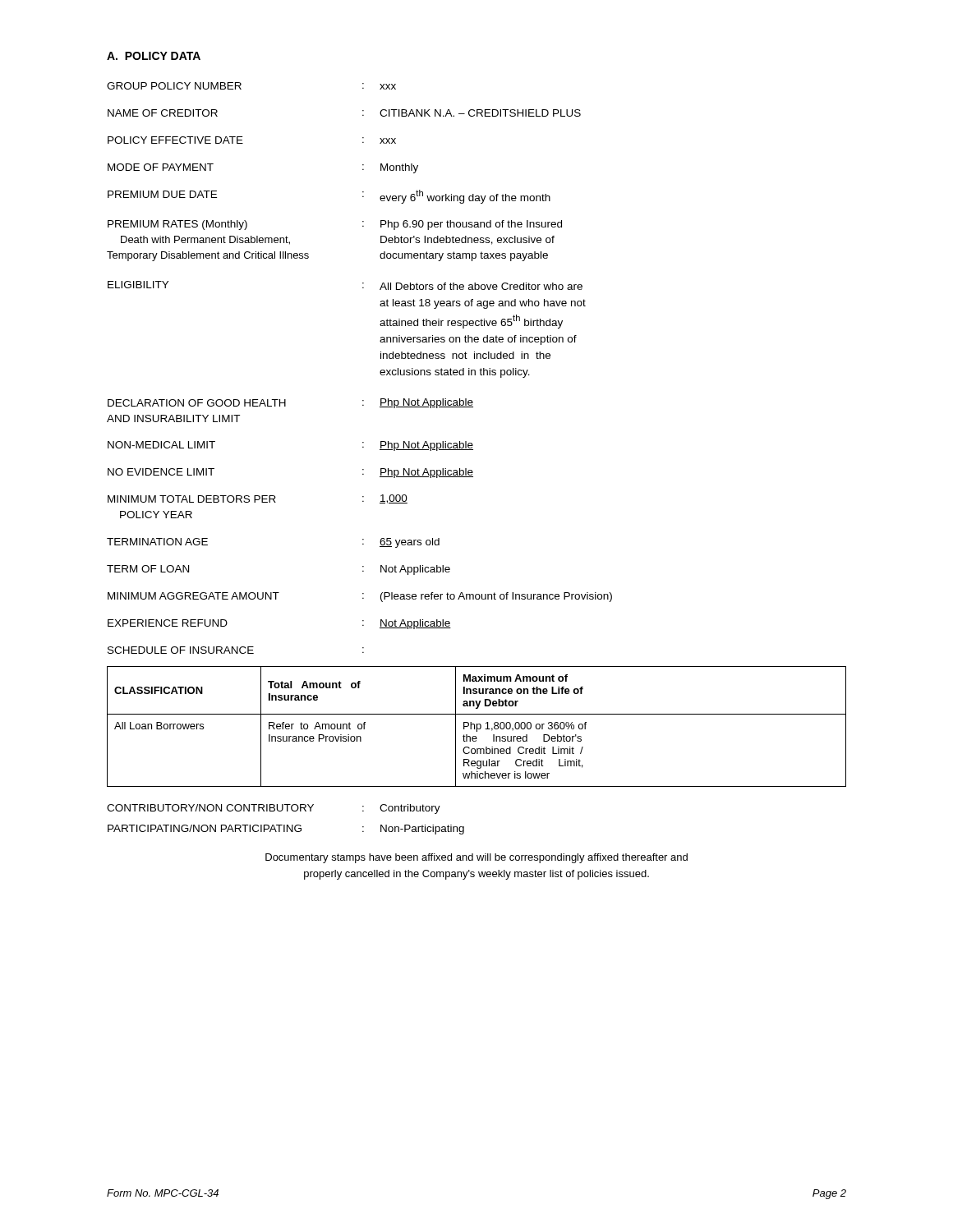
Task: Locate the list item with the text "NO EVIDENCE LIMIT"
Action: coord(476,473)
